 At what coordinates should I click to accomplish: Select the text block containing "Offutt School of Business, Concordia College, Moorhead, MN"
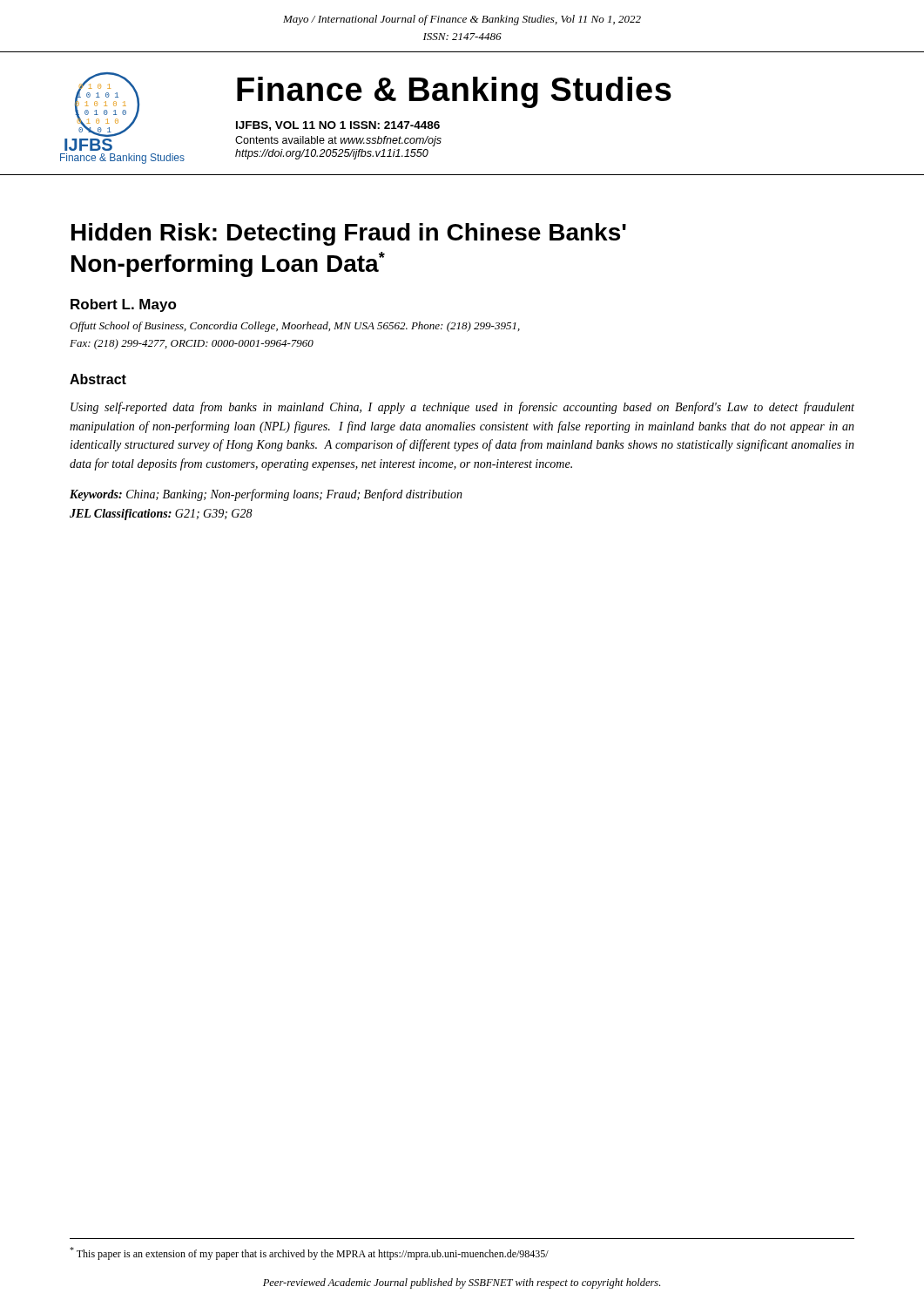point(295,334)
